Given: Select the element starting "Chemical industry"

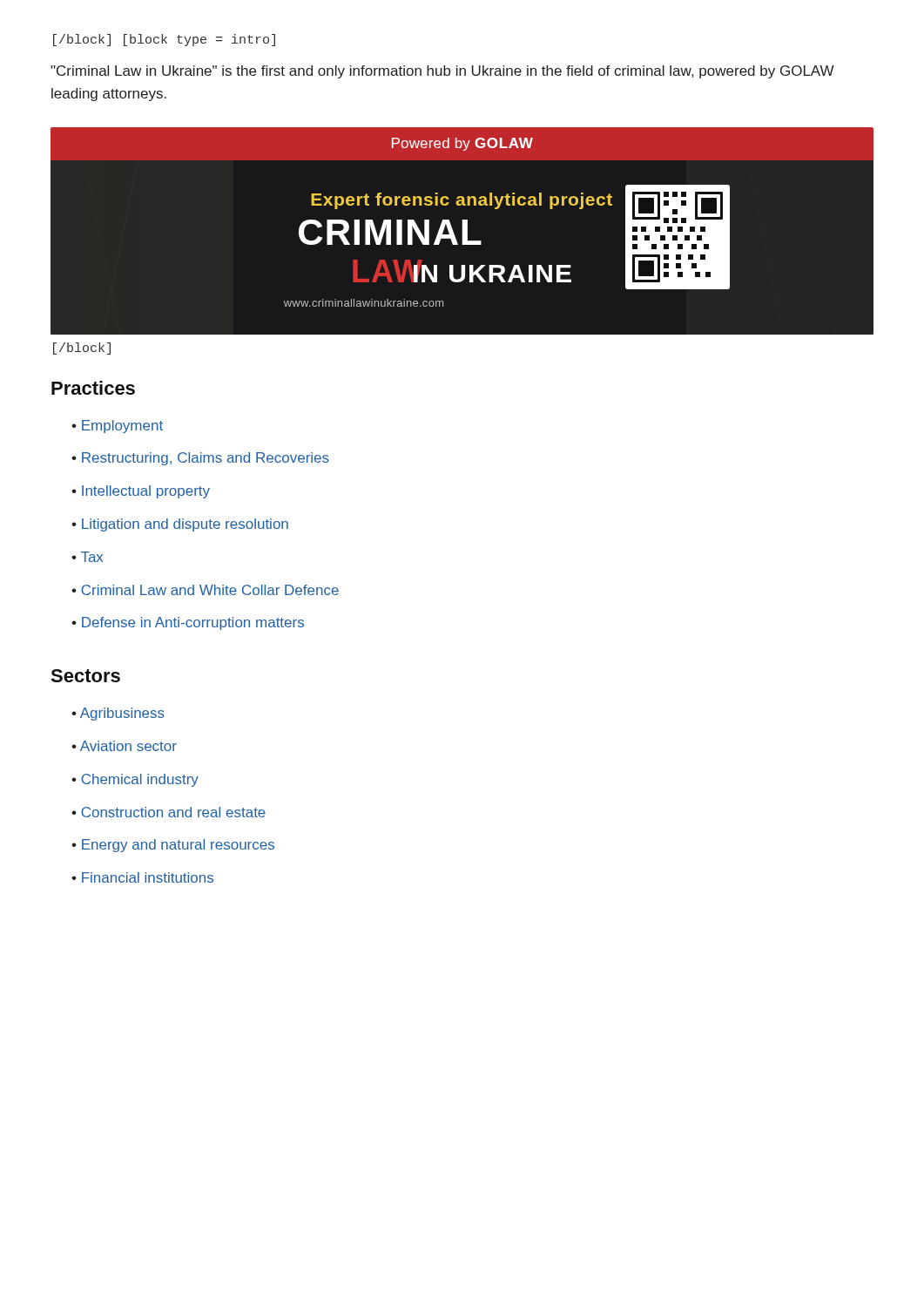Looking at the screenshot, I should (140, 779).
